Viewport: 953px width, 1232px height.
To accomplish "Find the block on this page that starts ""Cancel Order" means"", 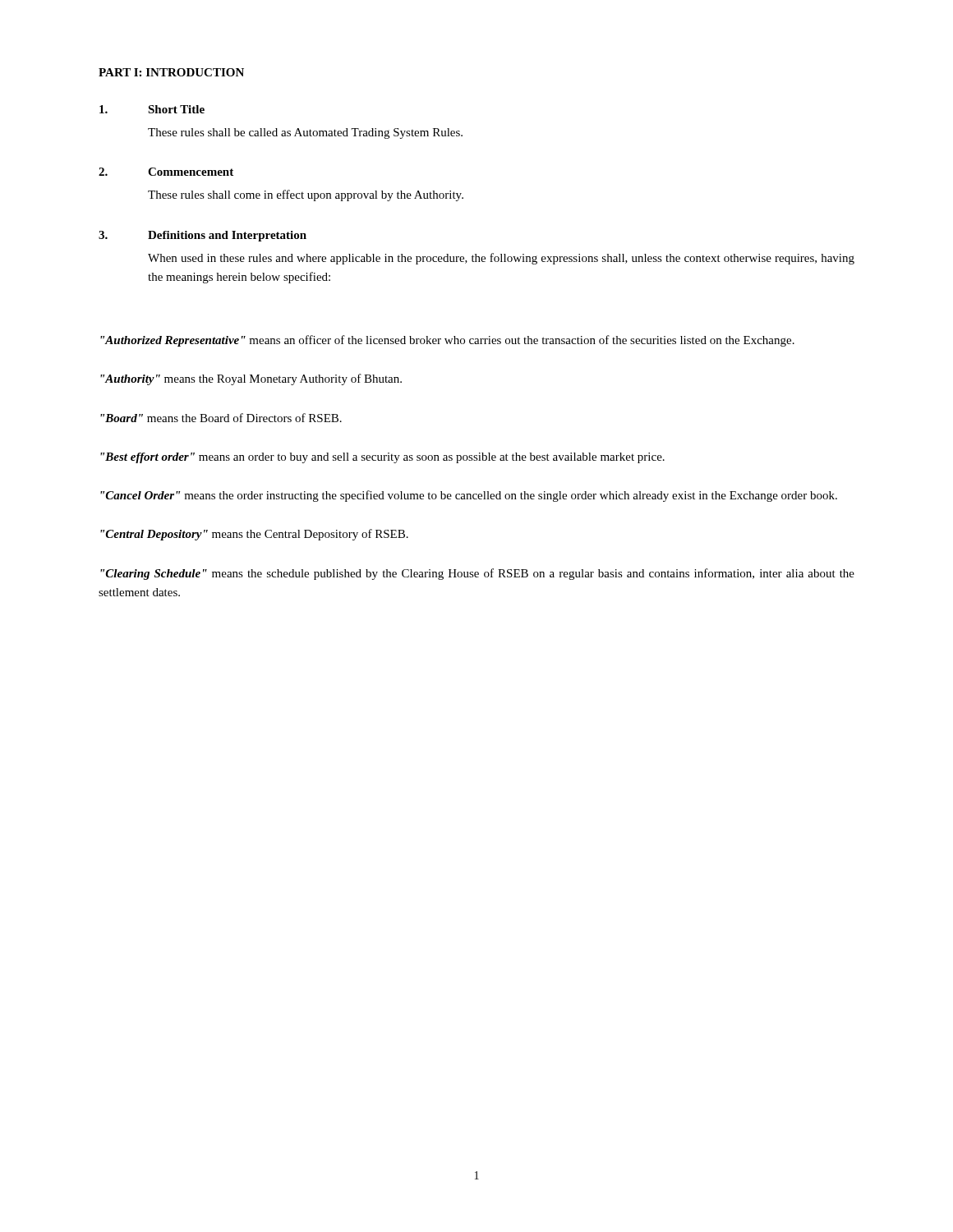I will pos(468,495).
